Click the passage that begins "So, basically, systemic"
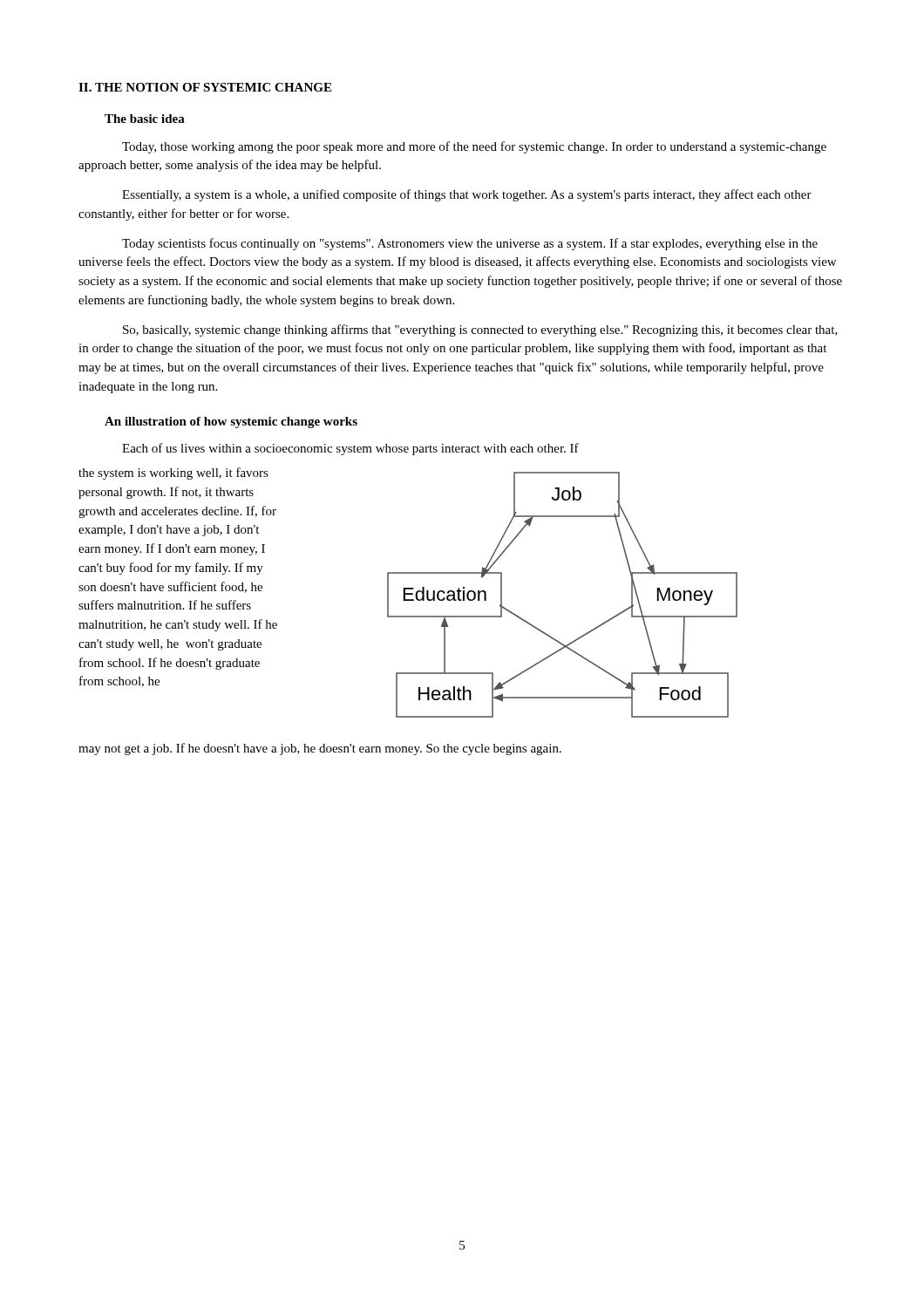This screenshot has height=1308, width=924. coord(458,358)
